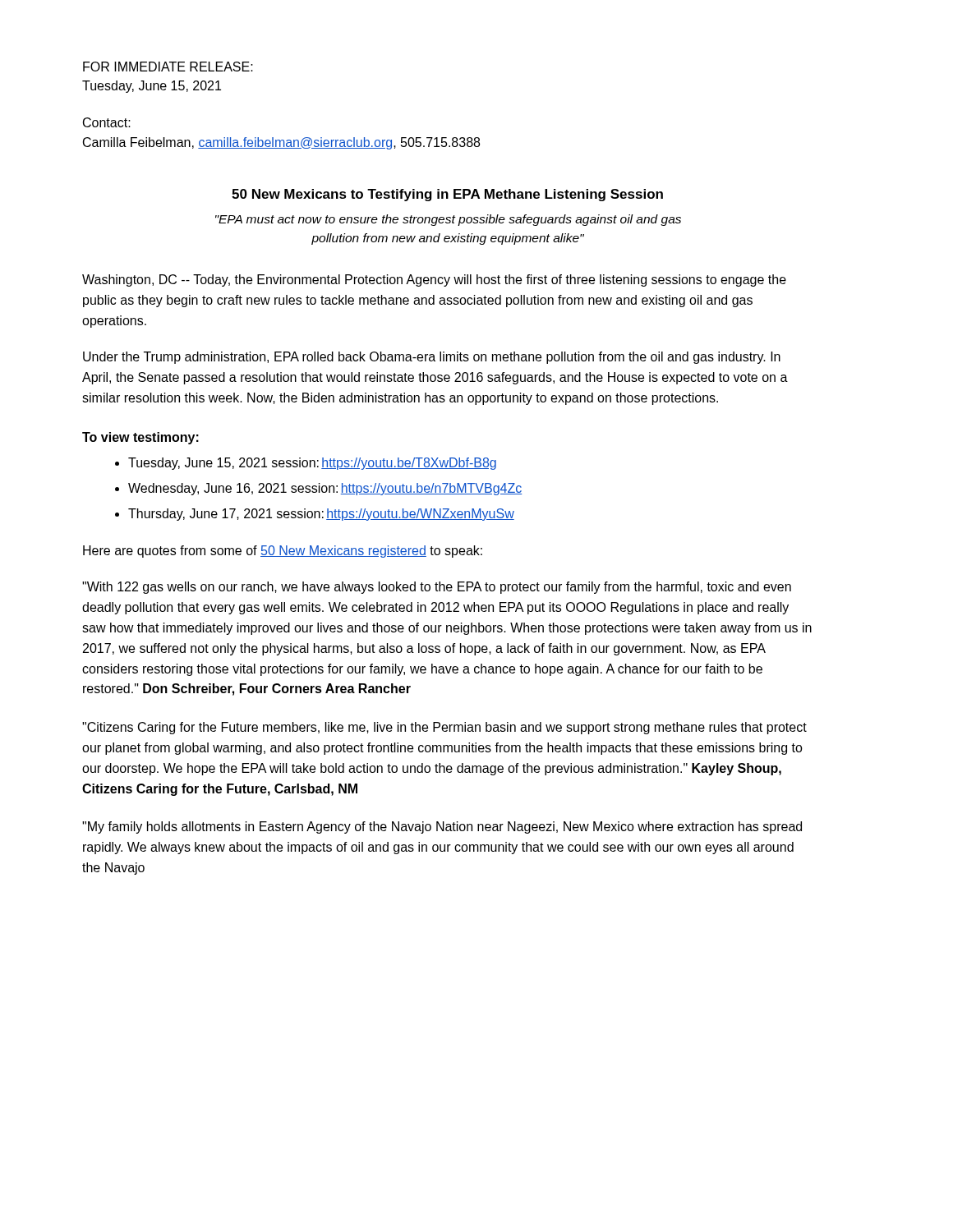Select the element starting "Under the Trump administration, EPA rolled back Obama-era"

tap(435, 378)
